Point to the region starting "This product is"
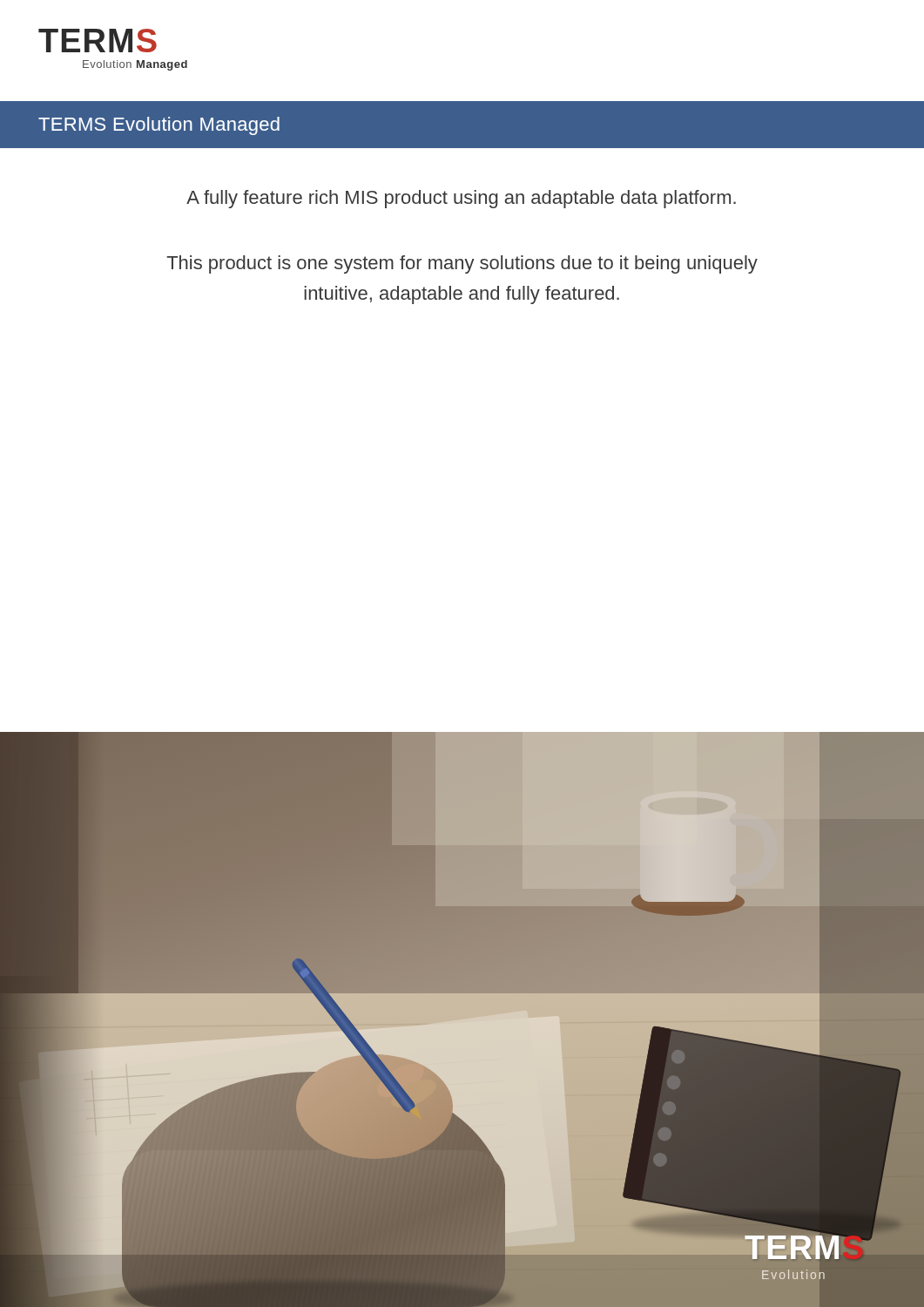 point(462,278)
